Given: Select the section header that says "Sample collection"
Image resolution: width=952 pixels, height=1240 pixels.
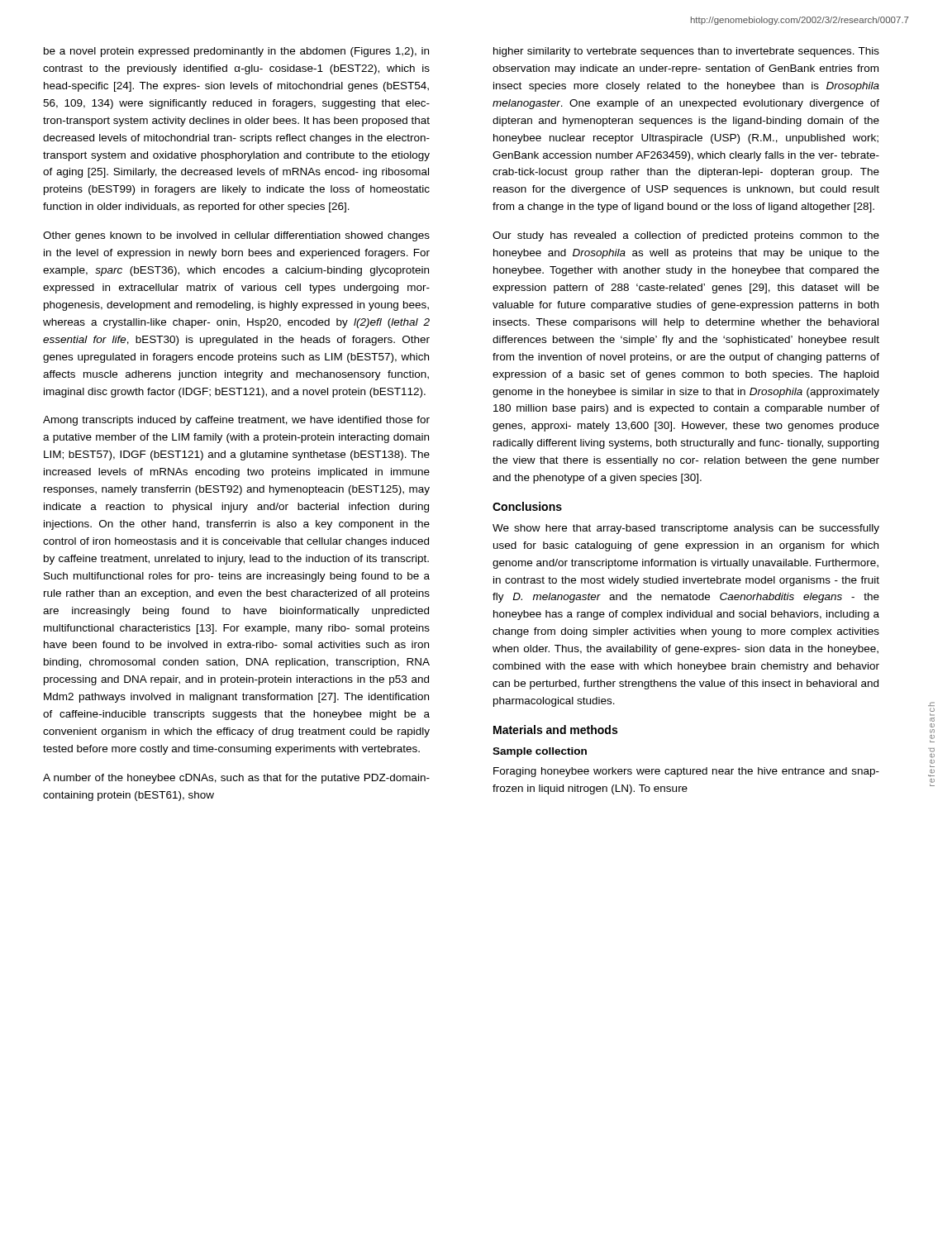Looking at the screenshot, I should (x=540, y=752).
